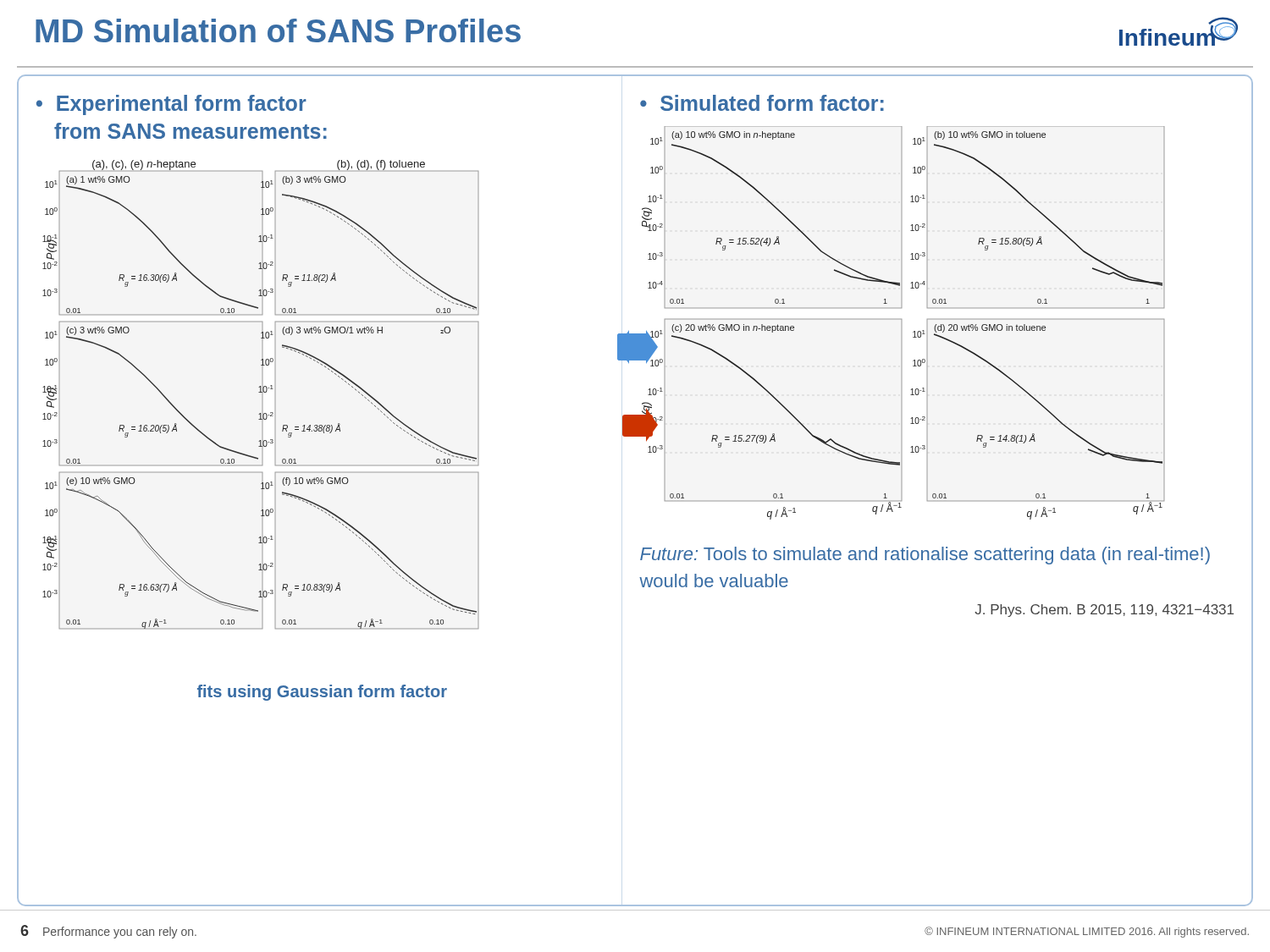Viewport: 1270px width, 952px height.
Task: Locate the text block starting "fits using Gaussian"
Action: click(322, 691)
